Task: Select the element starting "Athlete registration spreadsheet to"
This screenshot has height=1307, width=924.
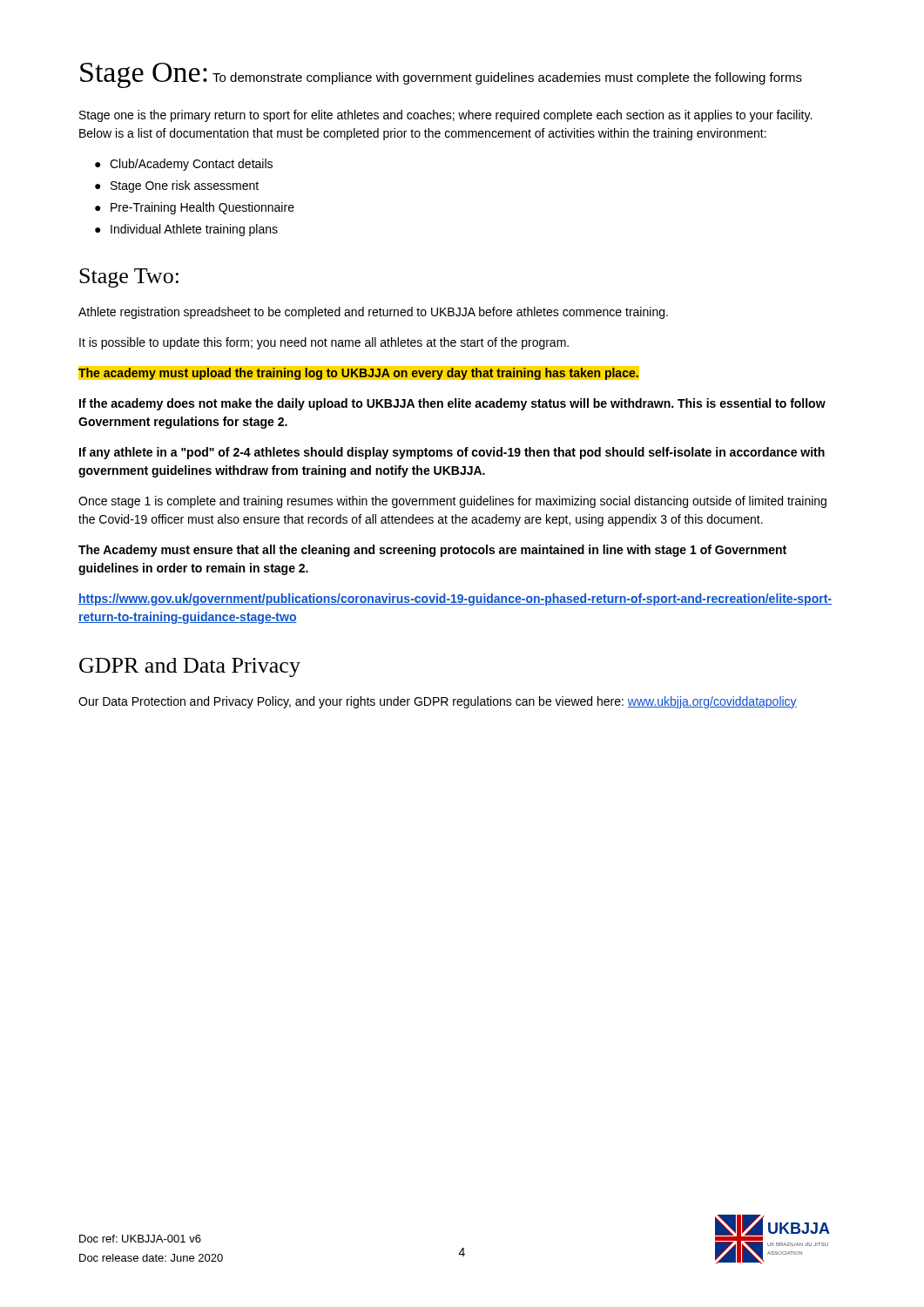Action: (374, 312)
